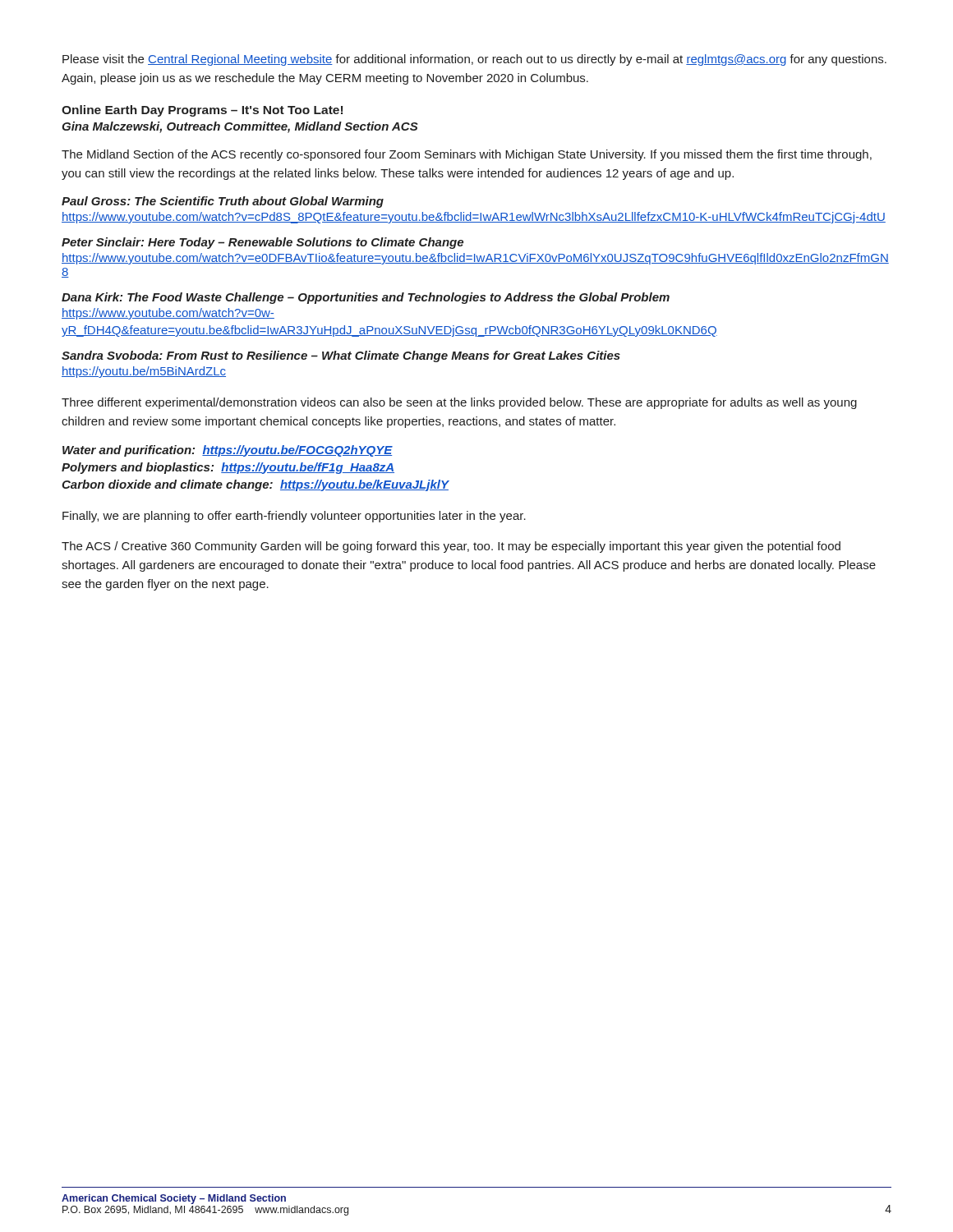Locate the text starting "Sandra Svoboda: From Rust to Resilience – What"
This screenshot has height=1232, width=953.
point(476,363)
